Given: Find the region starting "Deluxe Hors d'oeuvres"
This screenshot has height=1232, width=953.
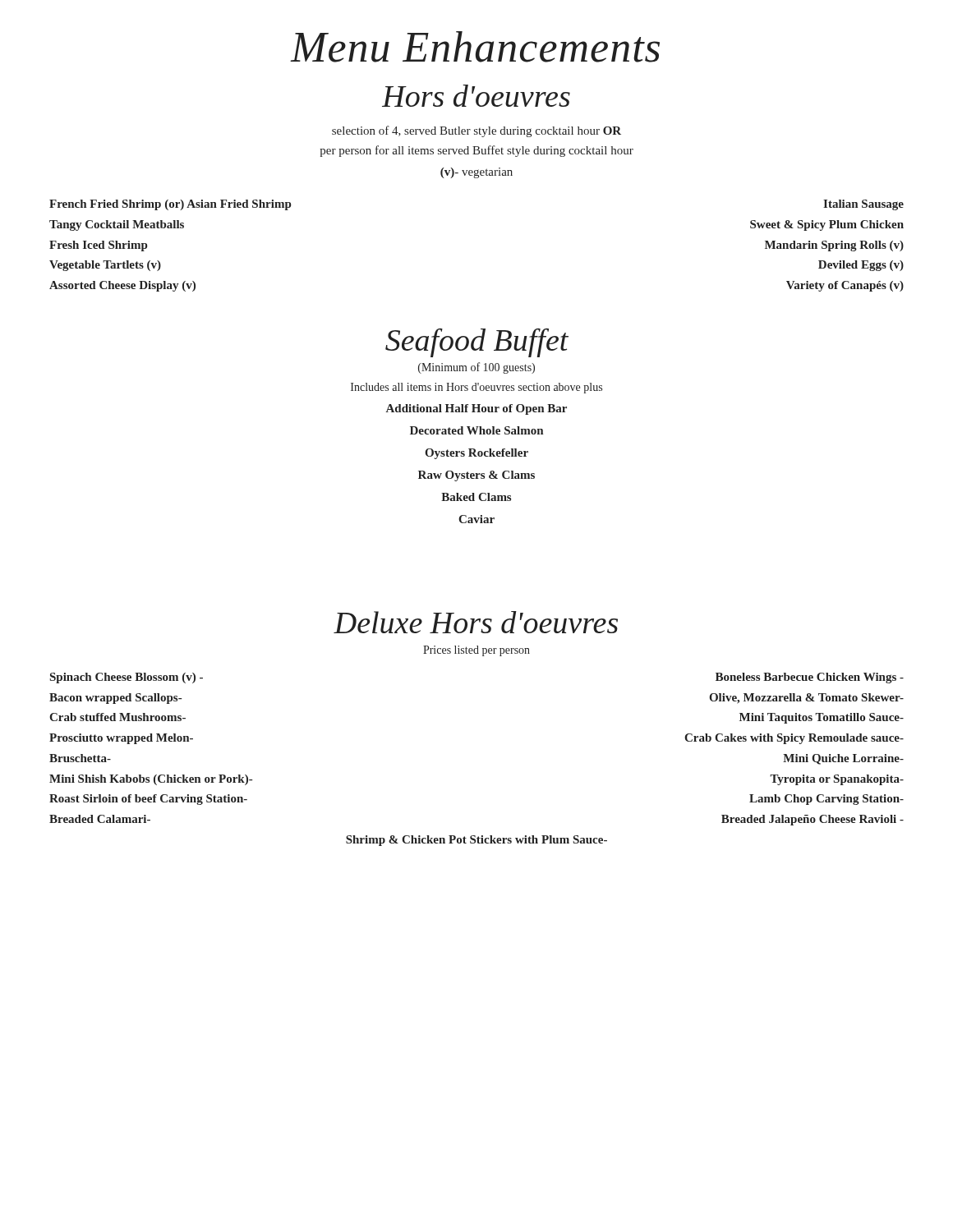Looking at the screenshot, I should (476, 622).
